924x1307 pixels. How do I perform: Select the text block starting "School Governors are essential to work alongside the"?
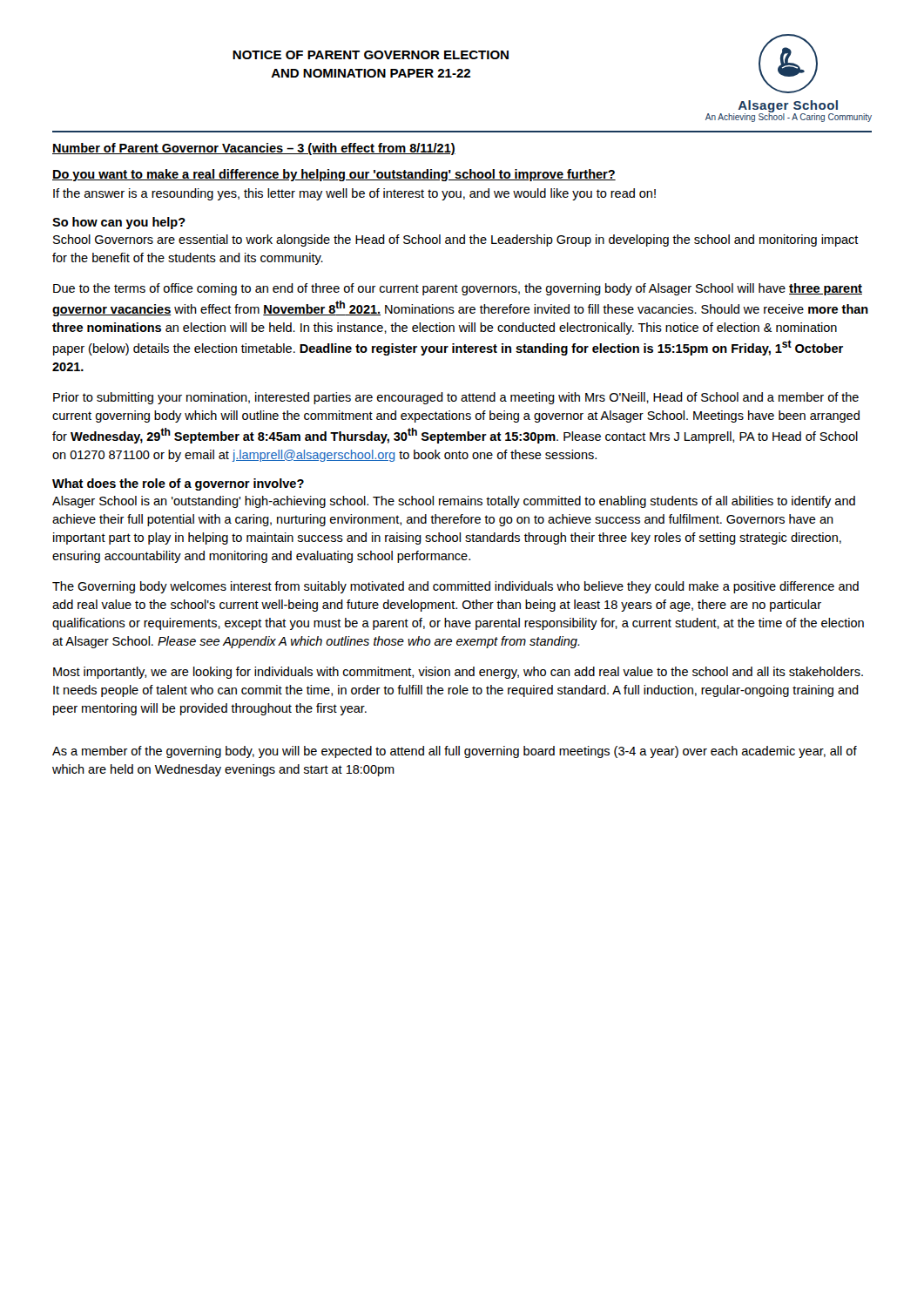click(x=455, y=249)
